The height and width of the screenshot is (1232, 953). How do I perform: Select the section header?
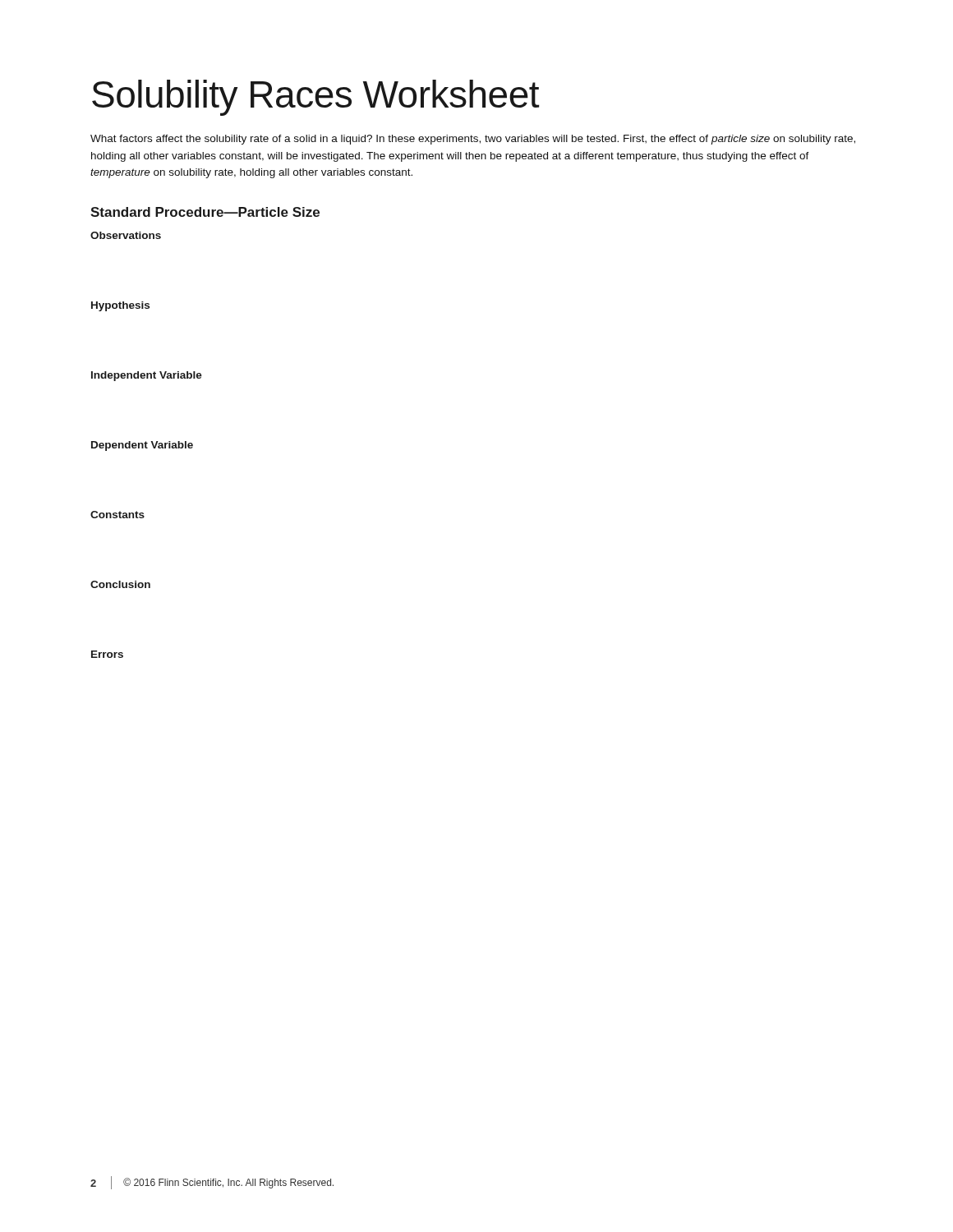pyautogui.click(x=476, y=213)
